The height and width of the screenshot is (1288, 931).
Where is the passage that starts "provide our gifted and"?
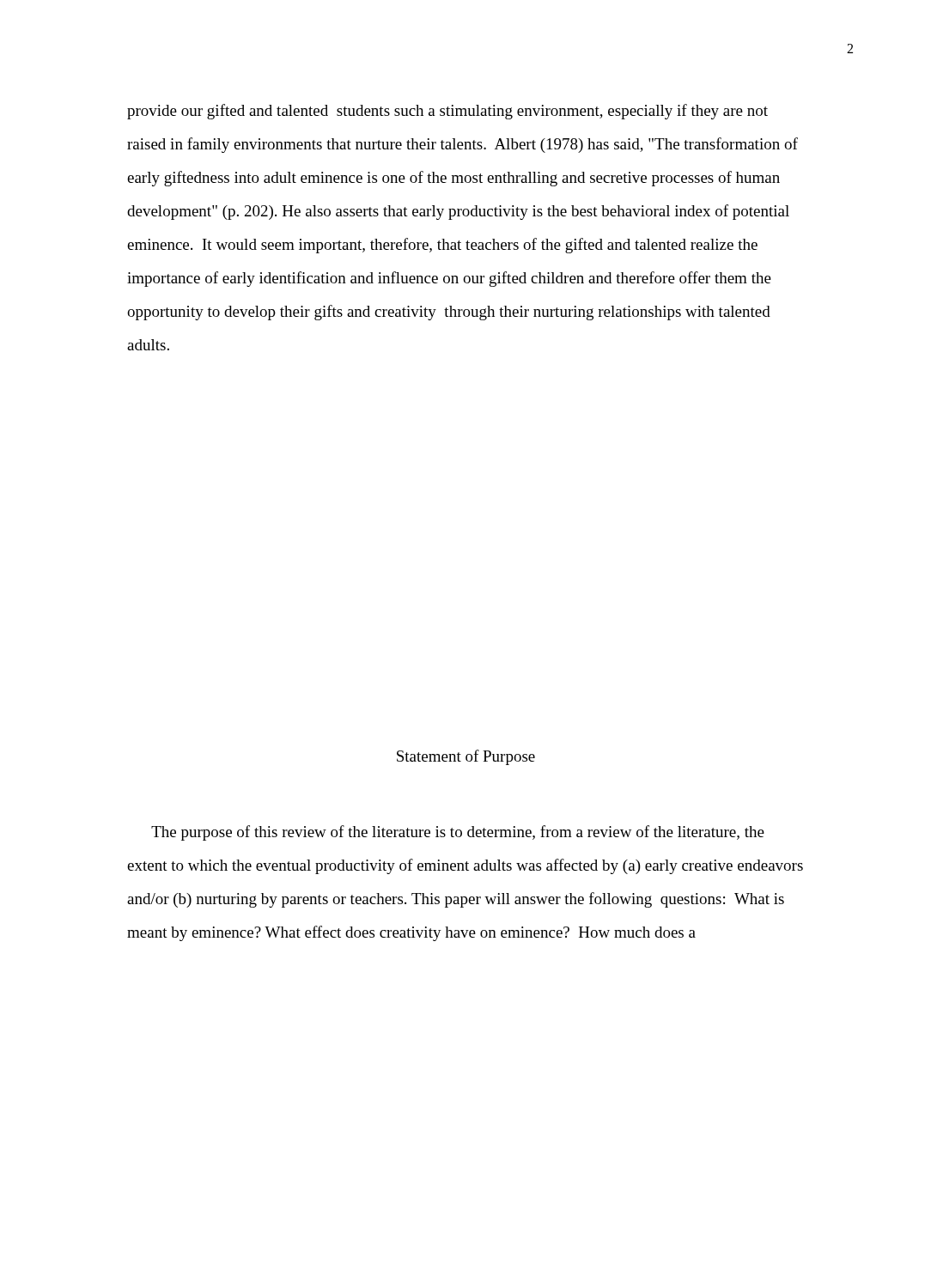(462, 227)
